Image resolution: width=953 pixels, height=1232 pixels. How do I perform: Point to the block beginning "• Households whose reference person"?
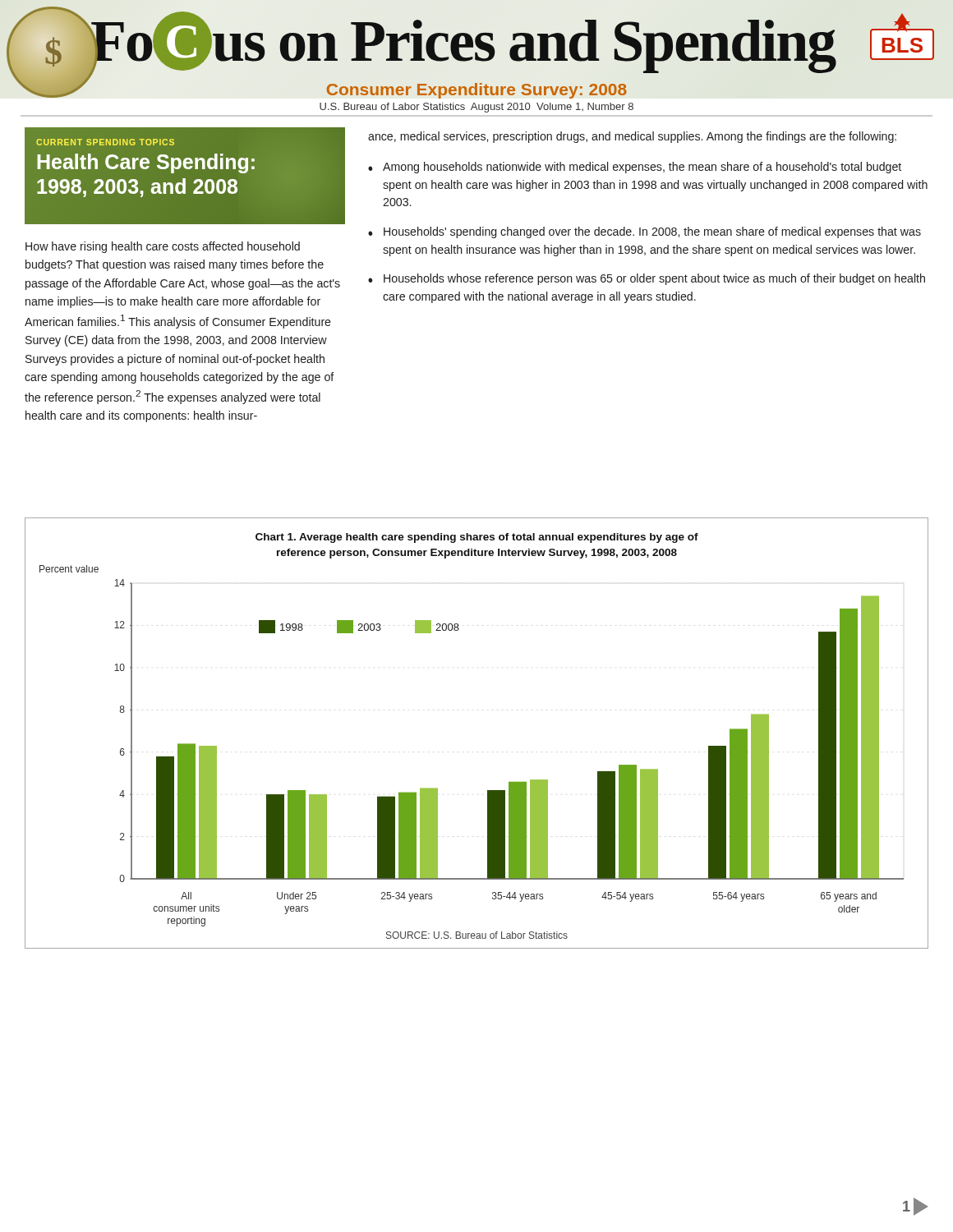[x=647, y=287]
